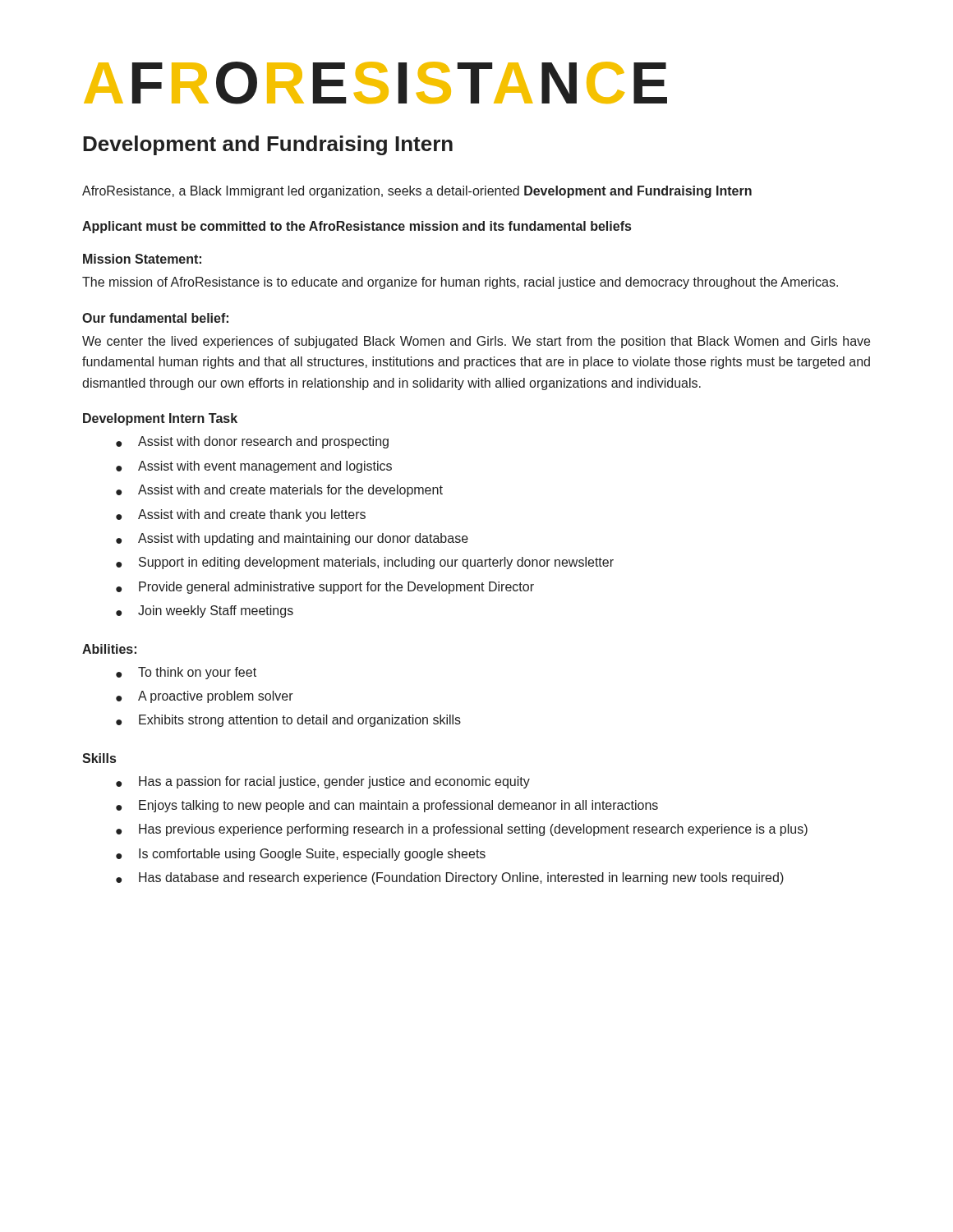Find the list item that says "●Has a passion for racial"

coord(493,783)
